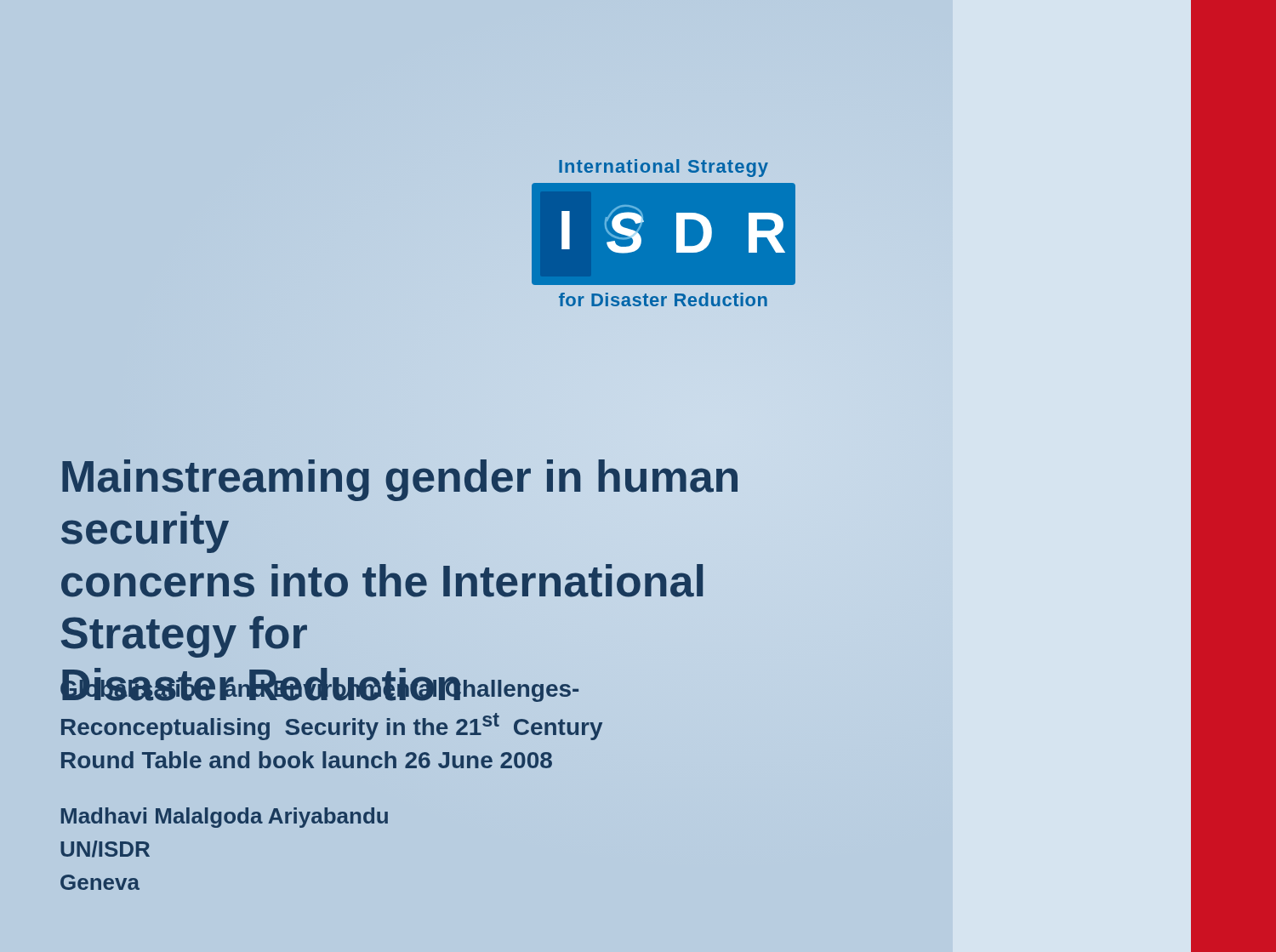Where is the passage that starts "Globalisation and Environmental Challenges-"?

(442, 724)
